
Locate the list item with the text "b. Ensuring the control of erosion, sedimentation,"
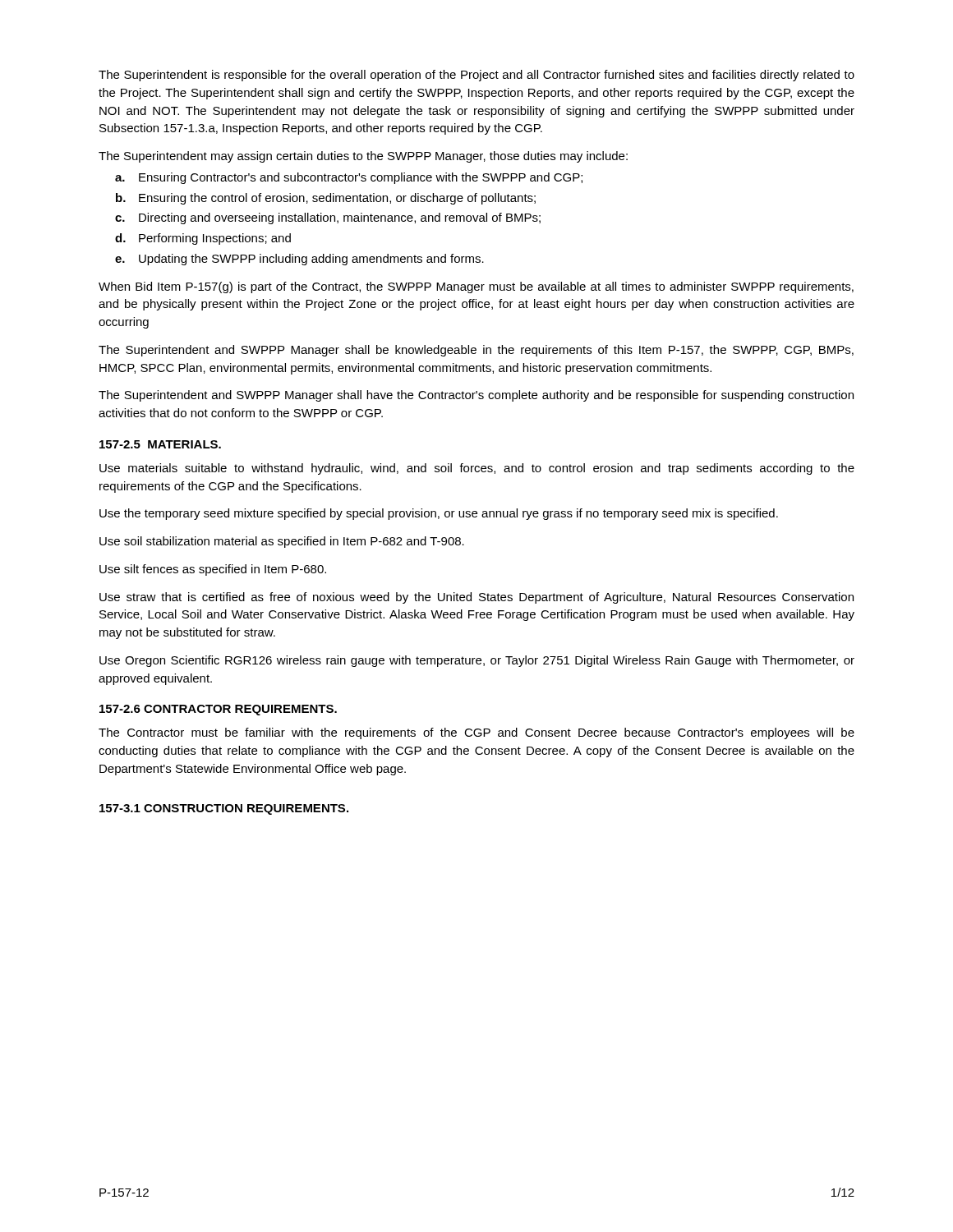click(x=485, y=197)
